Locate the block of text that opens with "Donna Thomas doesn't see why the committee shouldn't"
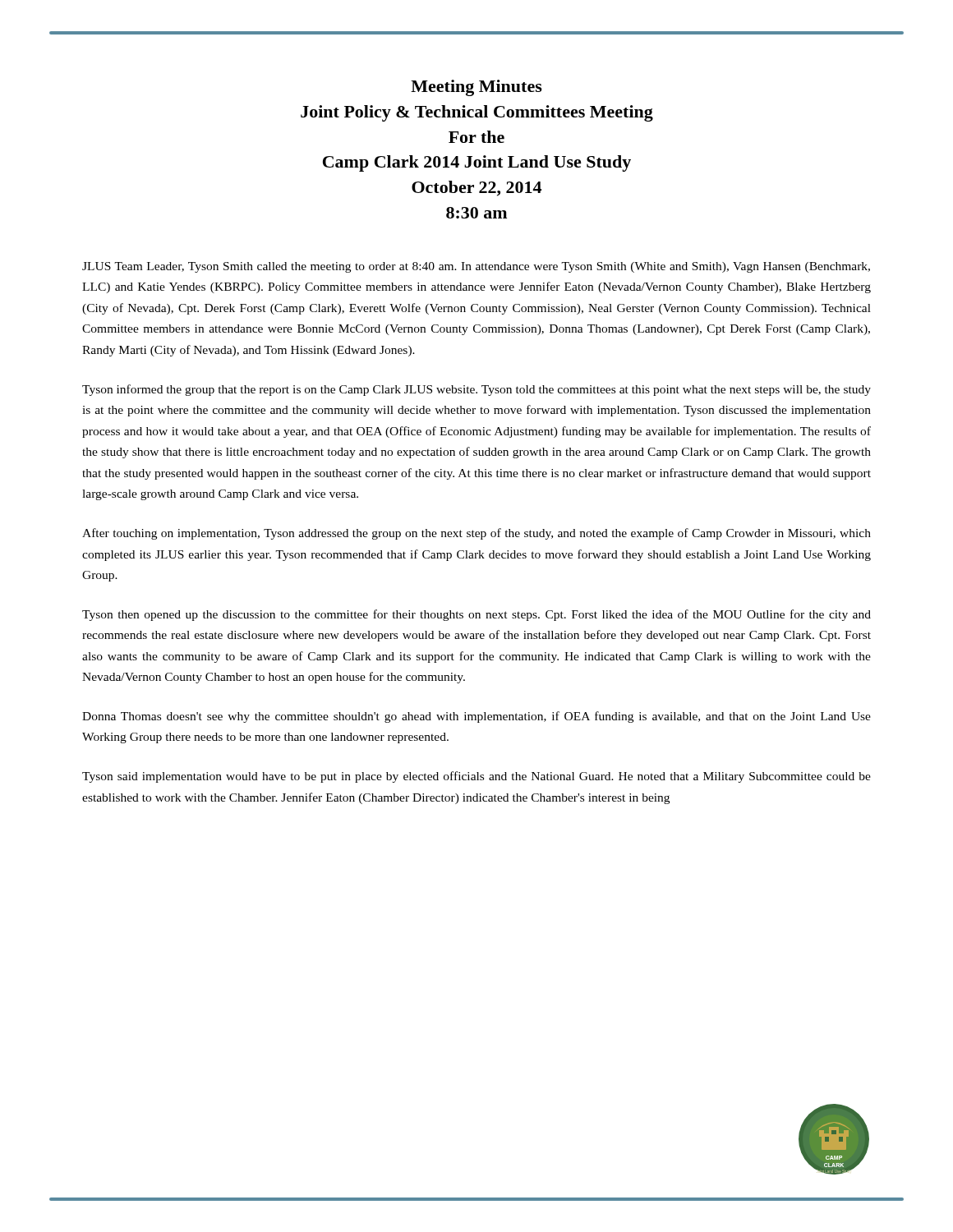The width and height of the screenshot is (953, 1232). (476, 726)
